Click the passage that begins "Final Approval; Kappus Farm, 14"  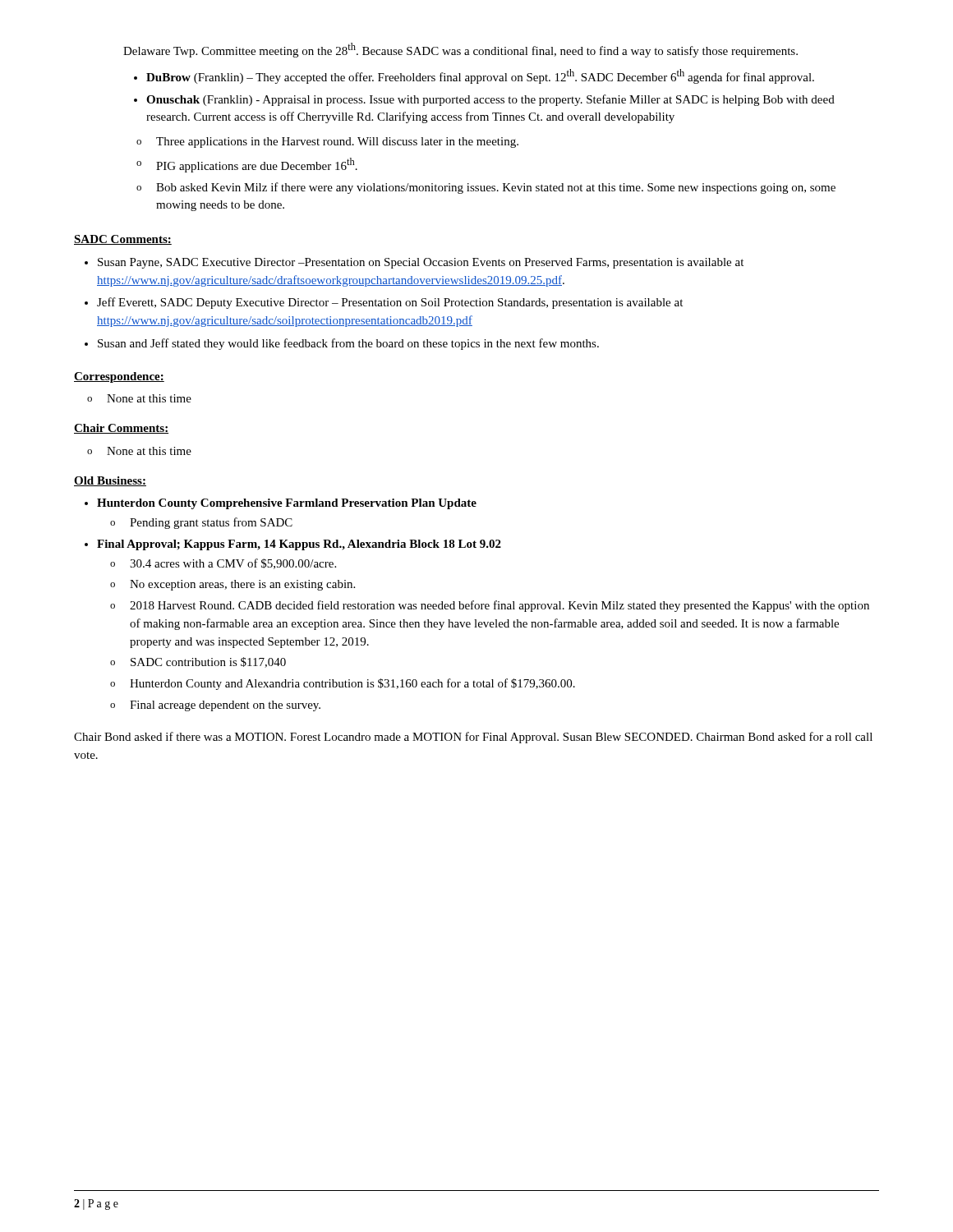coord(488,626)
